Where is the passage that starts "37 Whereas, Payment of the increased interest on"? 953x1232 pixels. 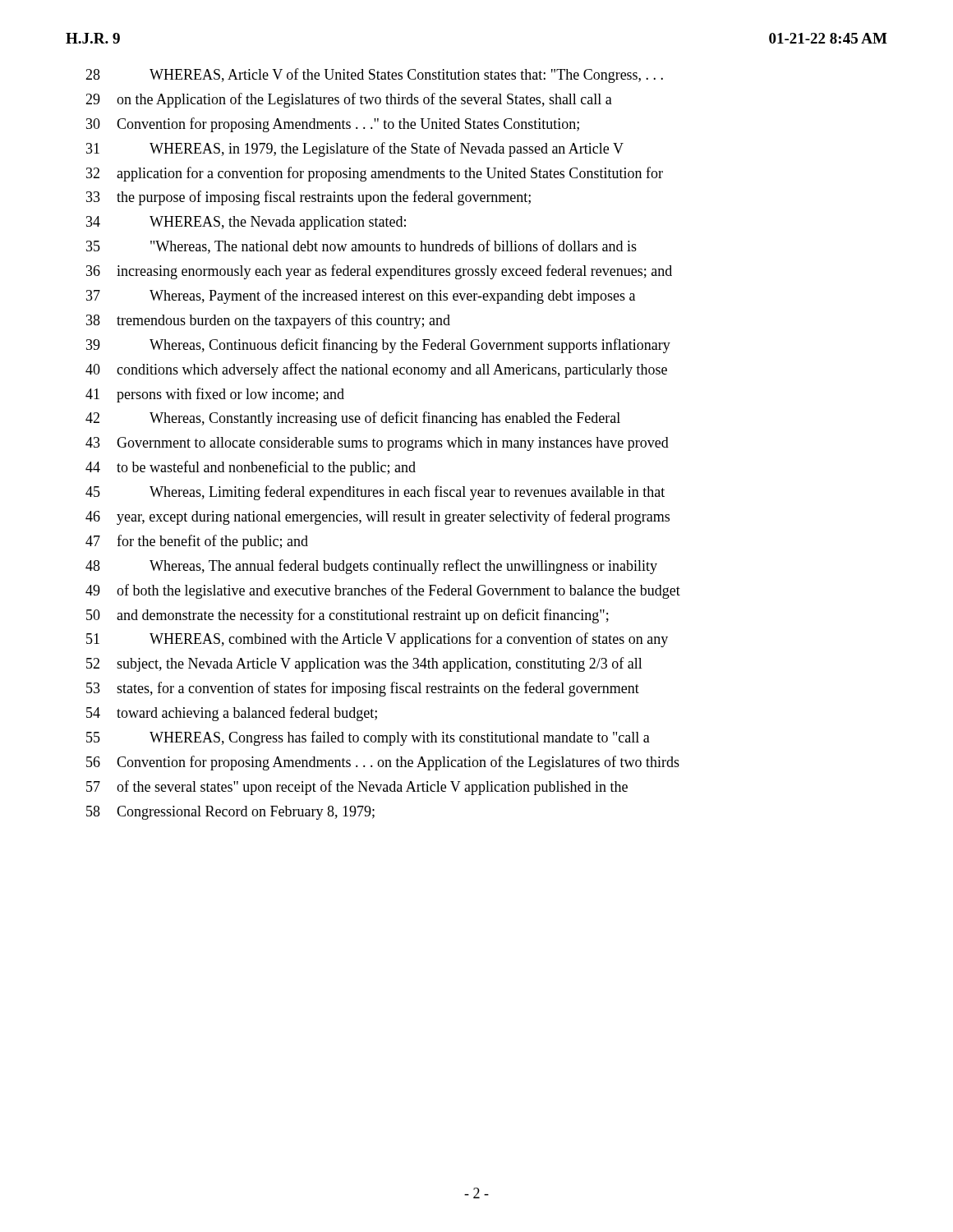[x=476, y=296]
